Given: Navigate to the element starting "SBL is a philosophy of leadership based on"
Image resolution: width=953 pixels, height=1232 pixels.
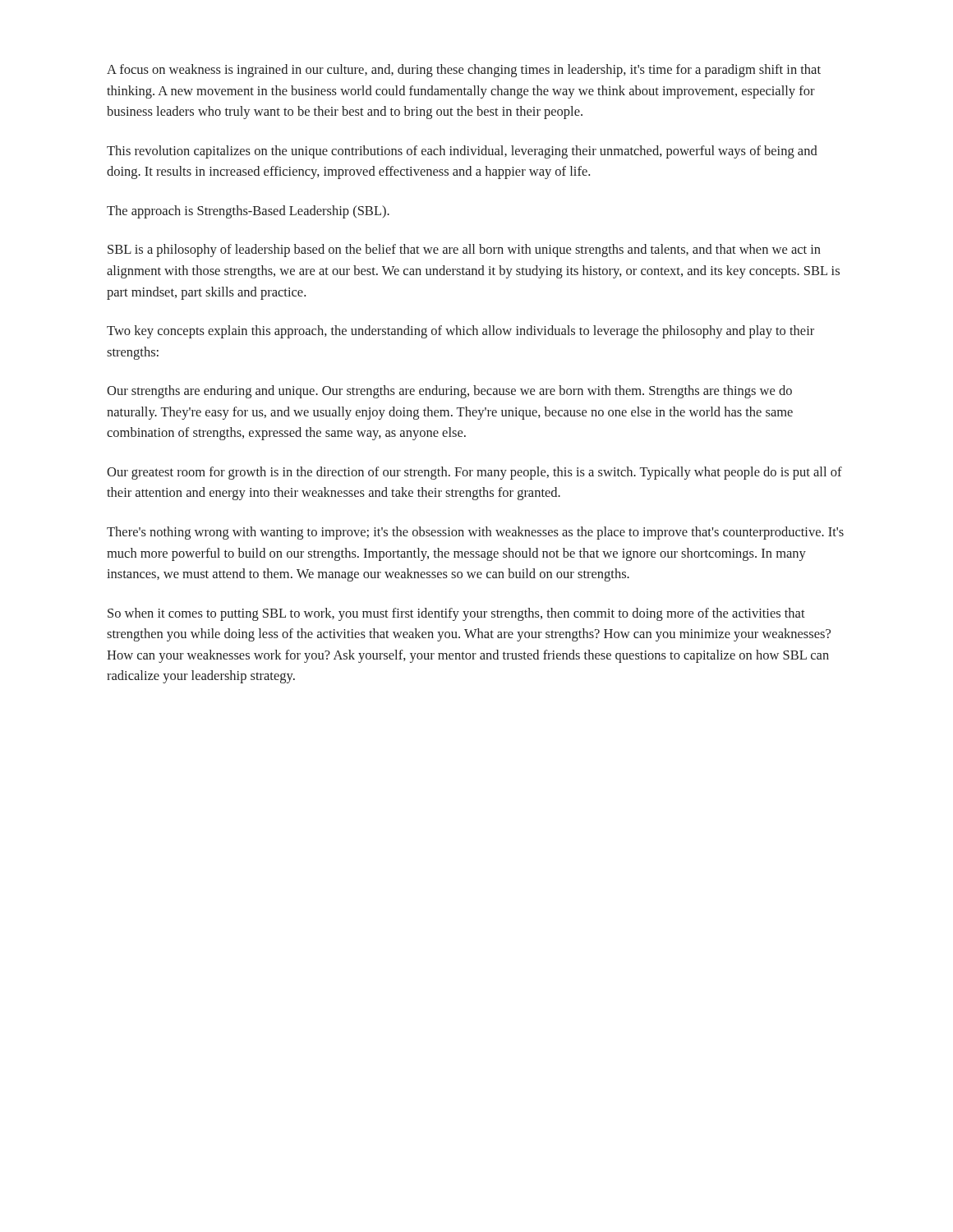Looking at the screenshot, I should [x=473, y=271].
